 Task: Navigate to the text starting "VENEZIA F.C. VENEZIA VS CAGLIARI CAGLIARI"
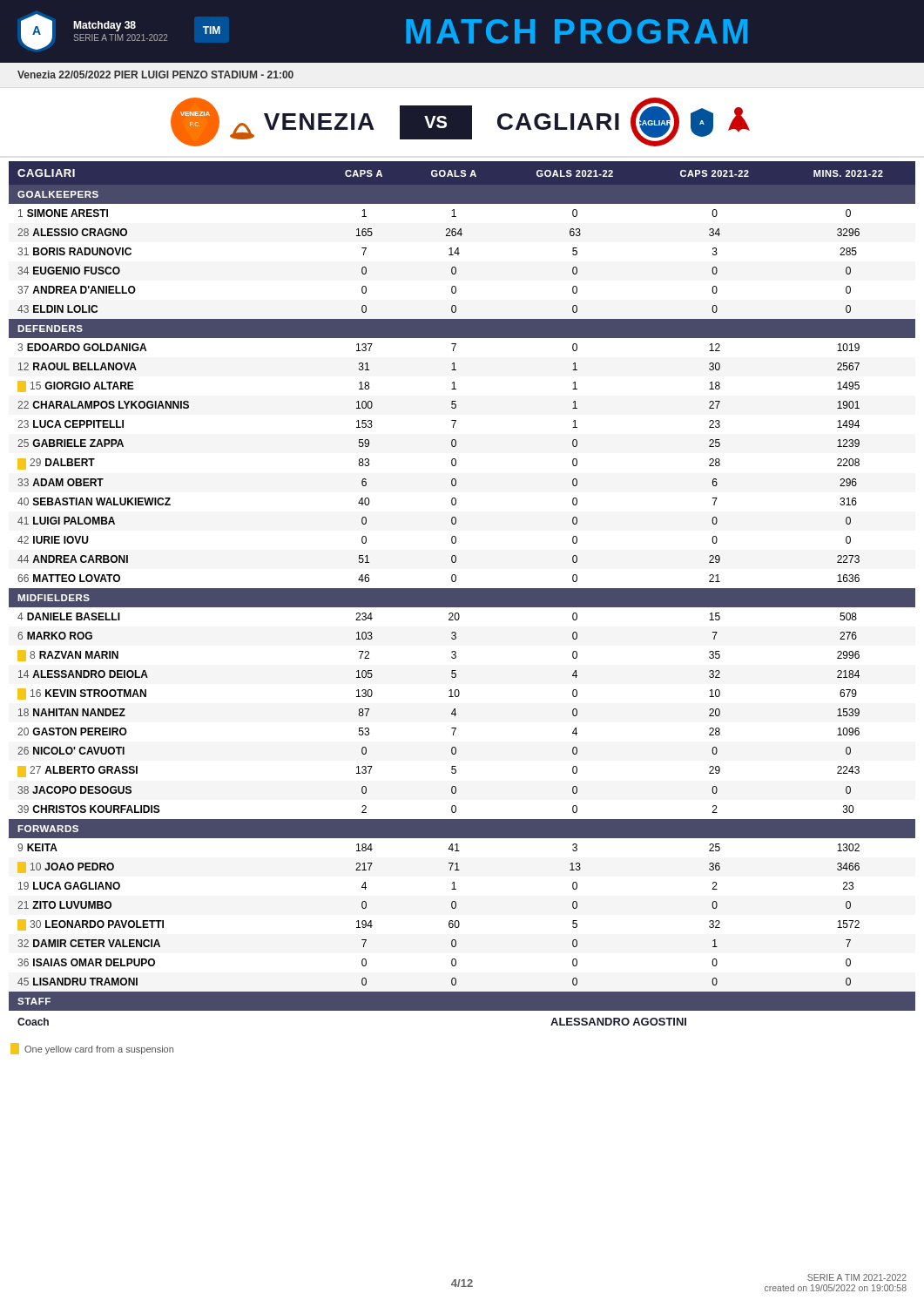pyautogui.click(x=462, y=122)
